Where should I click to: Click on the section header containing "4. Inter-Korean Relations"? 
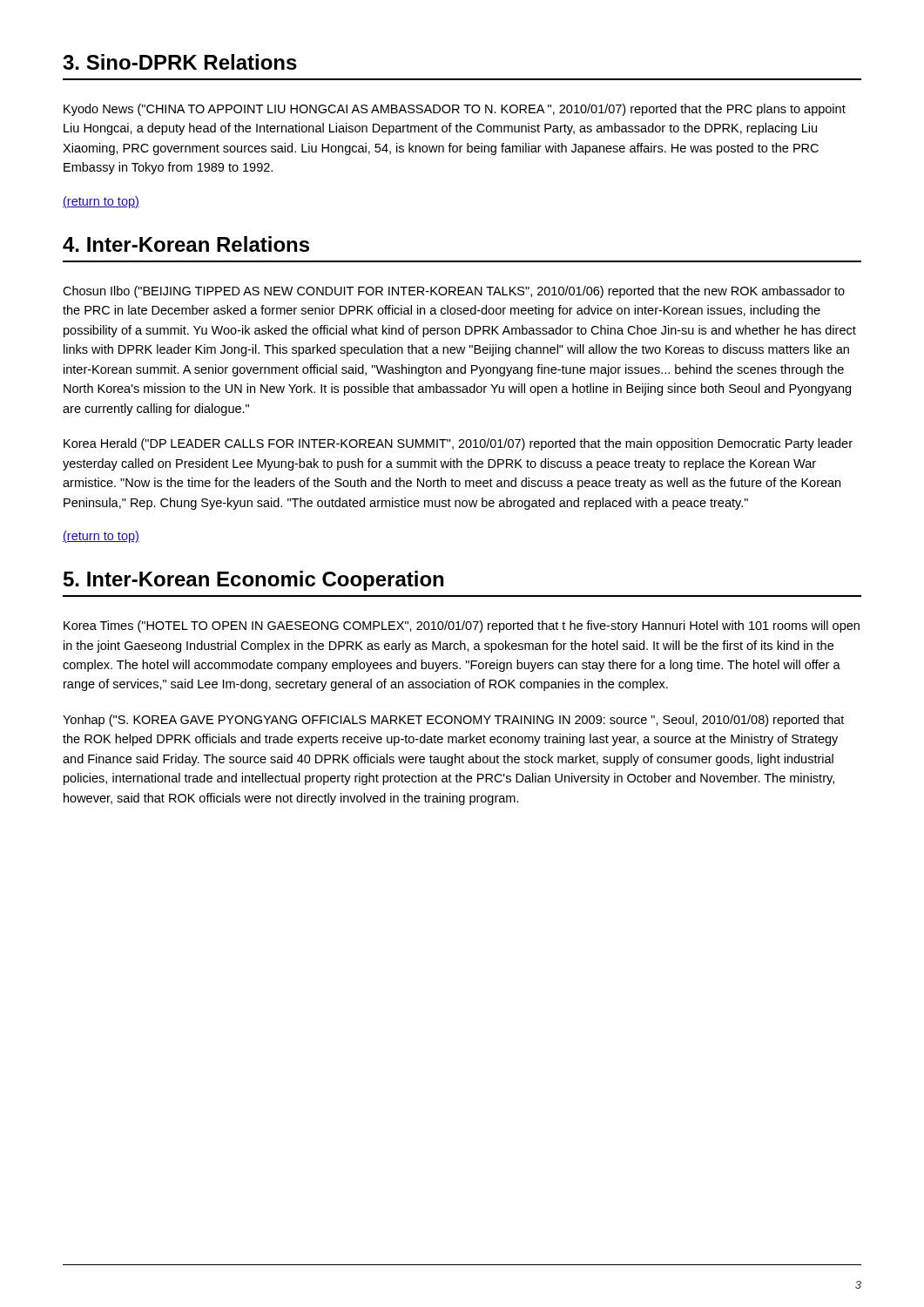(186, 244)
